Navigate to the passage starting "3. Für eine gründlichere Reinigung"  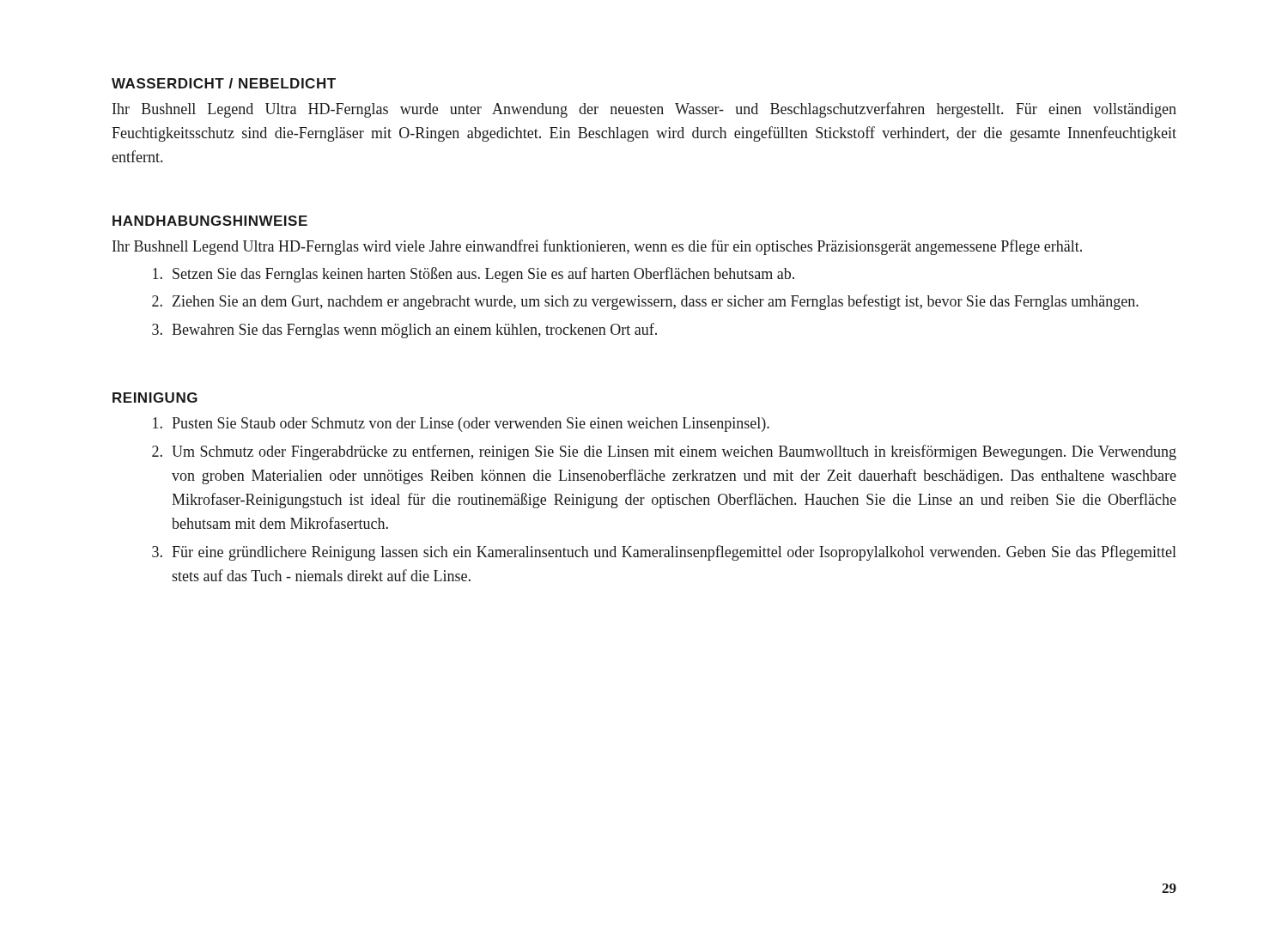point(644,565)
